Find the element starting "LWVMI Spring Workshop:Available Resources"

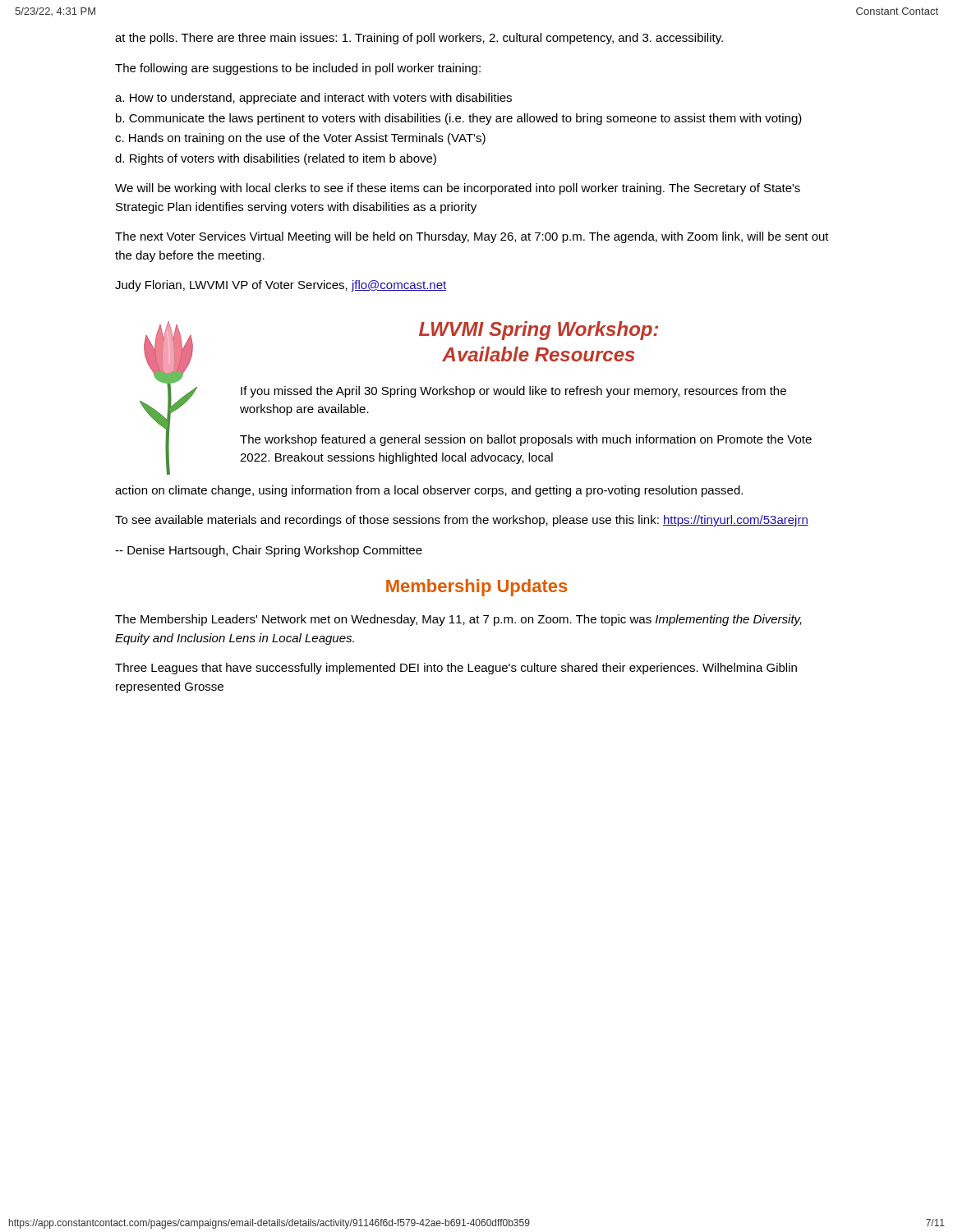coord(539,341)
